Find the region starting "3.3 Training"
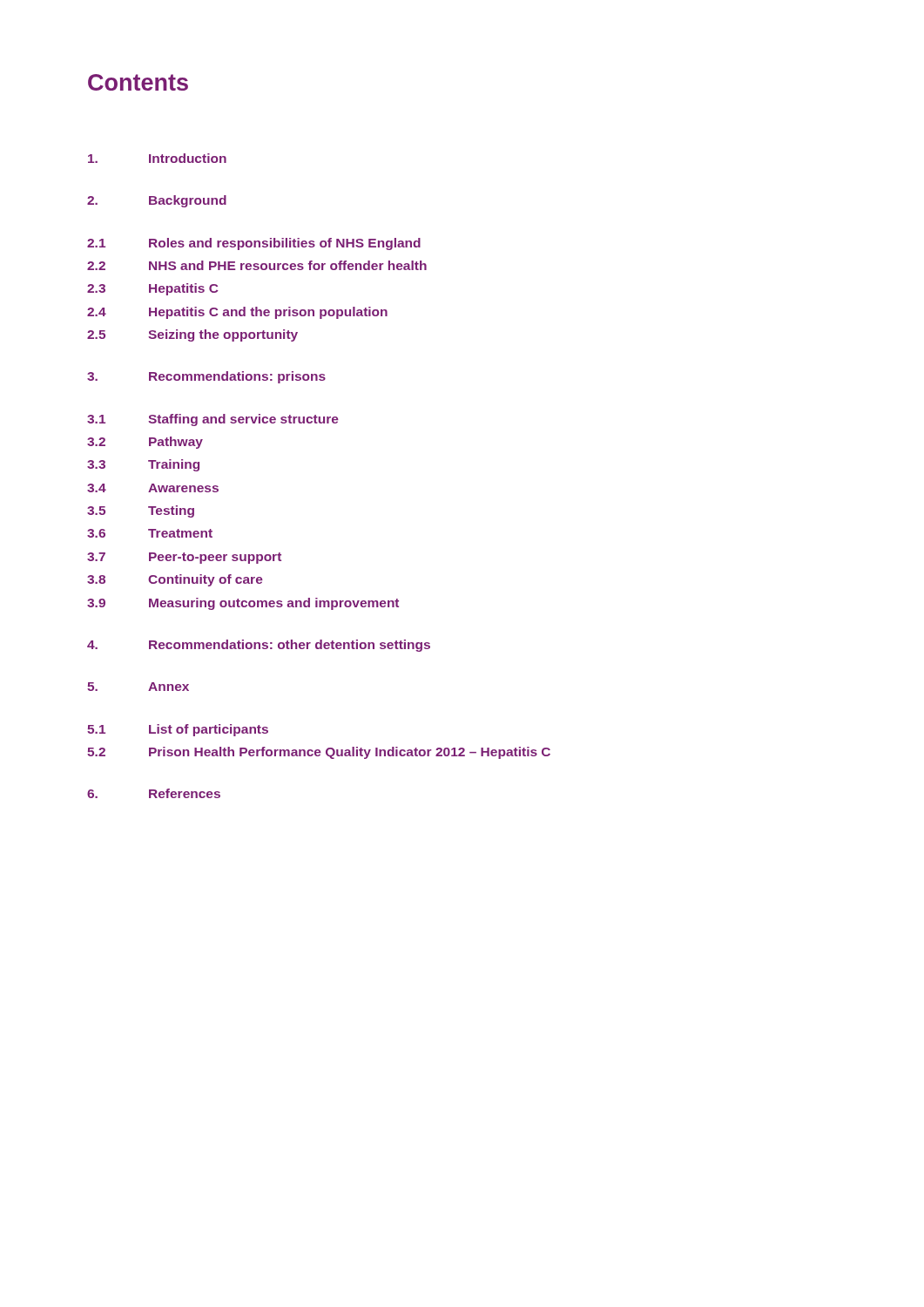This screenshot has width=924, height=1307. [x=175, y=465]
